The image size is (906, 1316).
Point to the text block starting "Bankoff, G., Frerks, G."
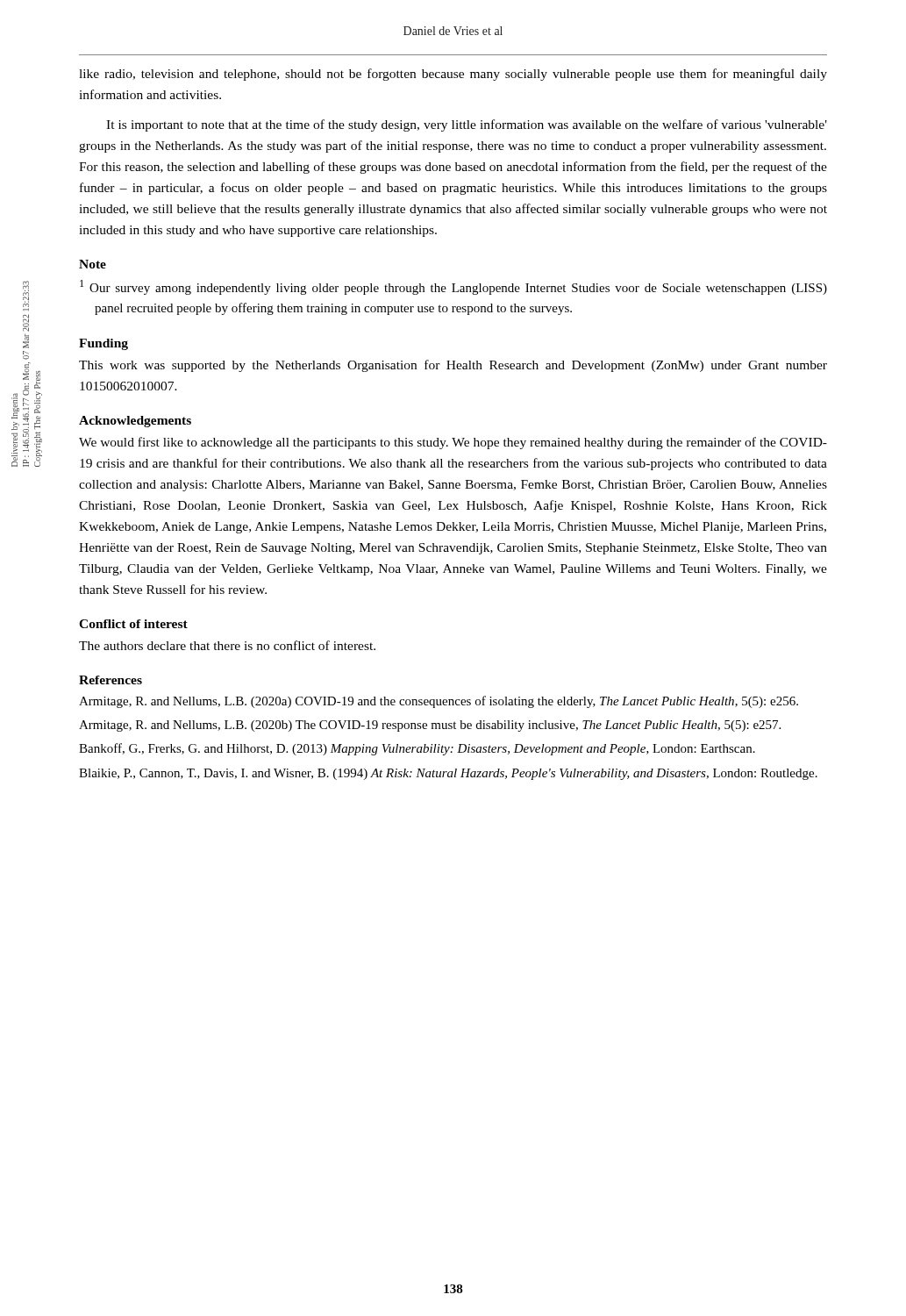pos(417,749)
